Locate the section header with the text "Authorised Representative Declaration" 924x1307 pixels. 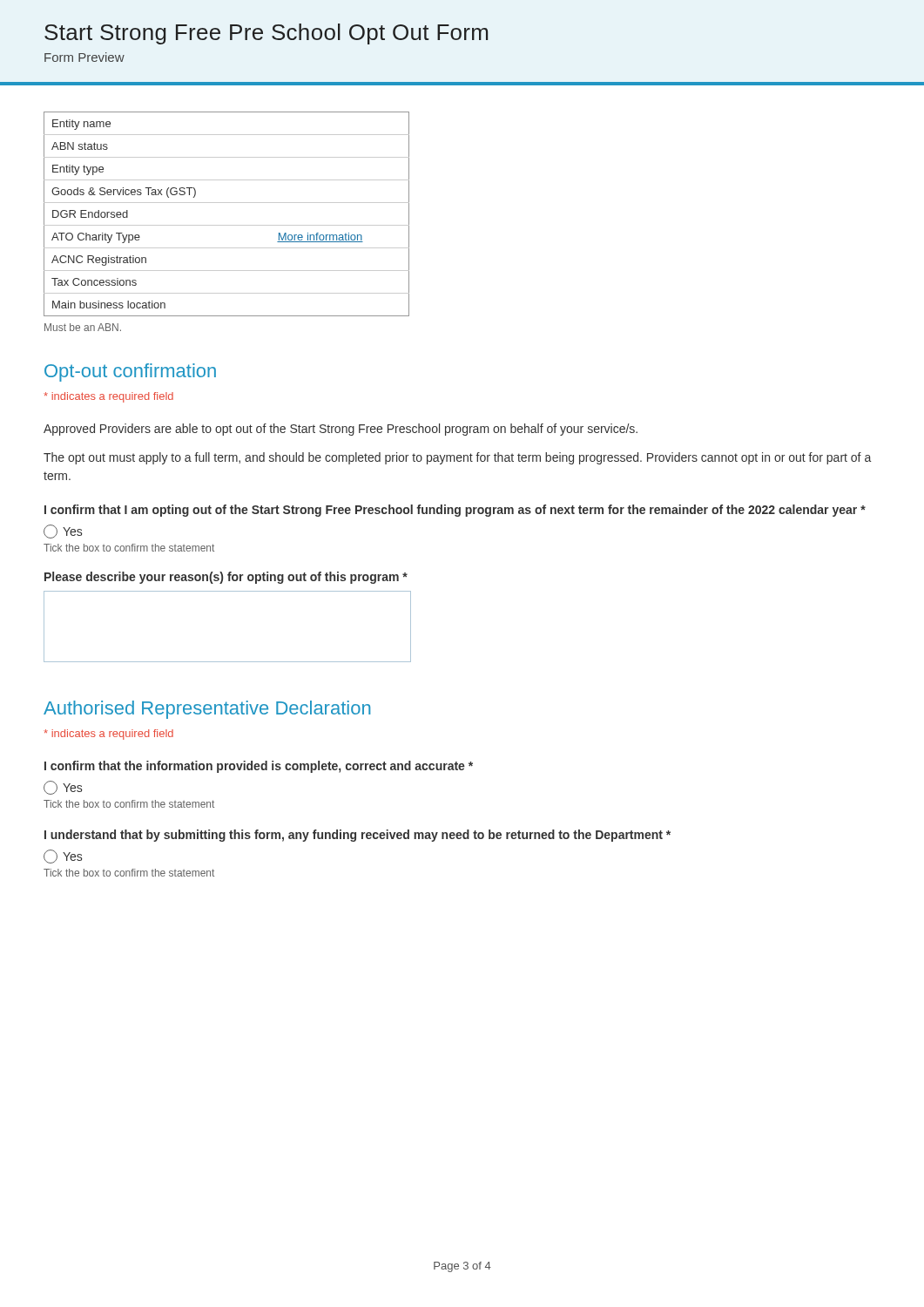tap(208, 708)
